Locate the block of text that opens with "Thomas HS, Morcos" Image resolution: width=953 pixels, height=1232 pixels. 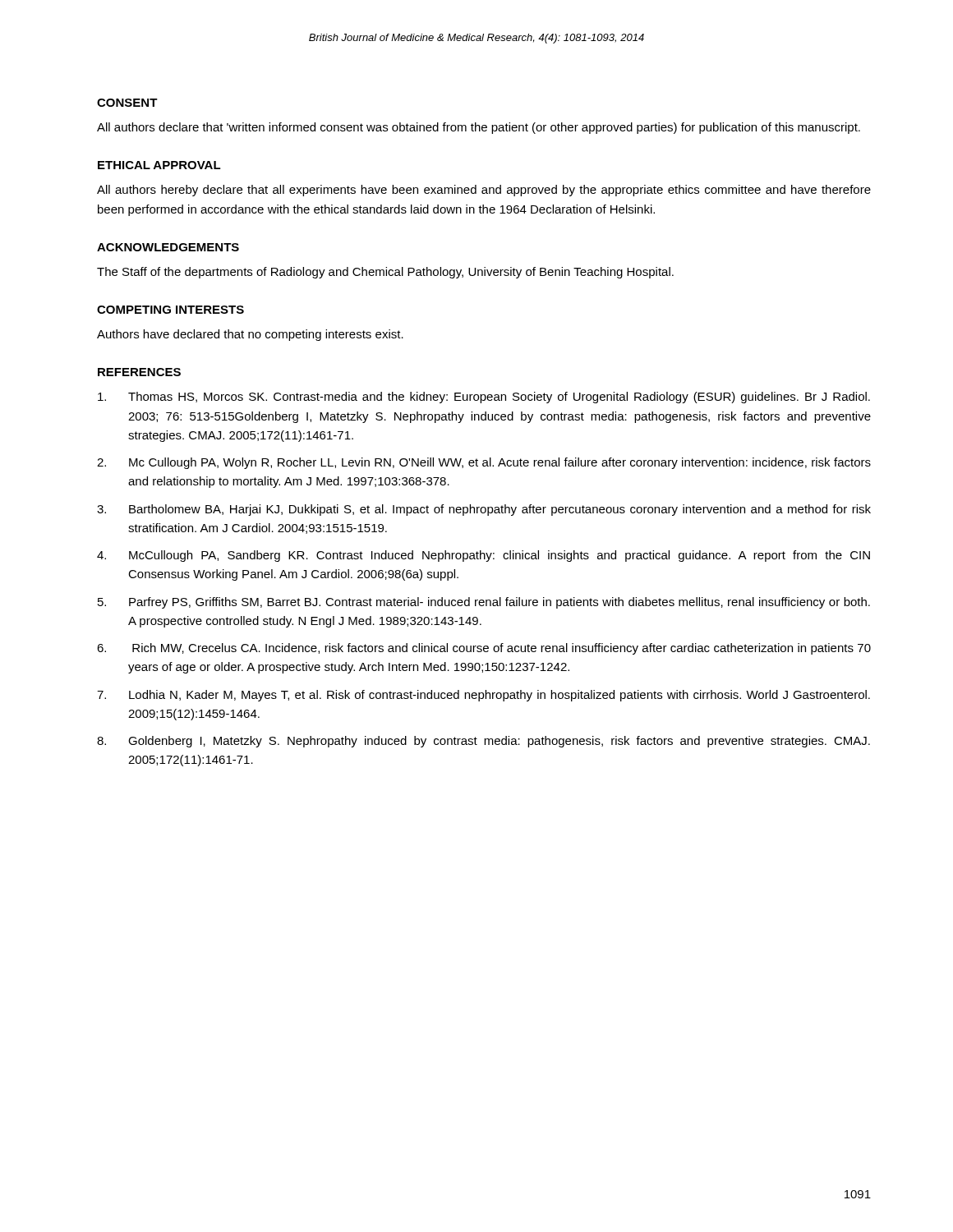pos(484,416)
